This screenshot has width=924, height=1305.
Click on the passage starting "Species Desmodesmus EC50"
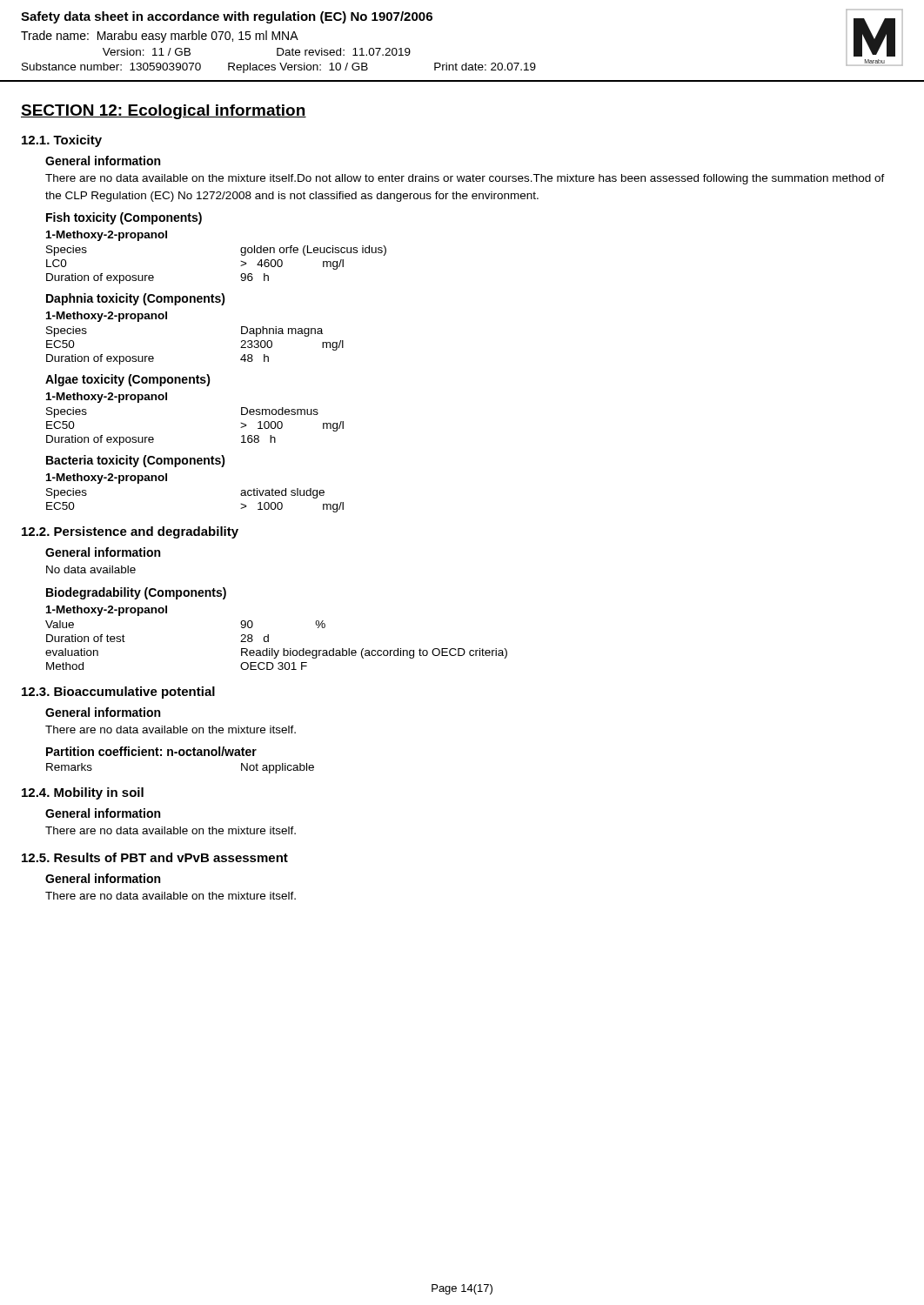coord(66,412)
